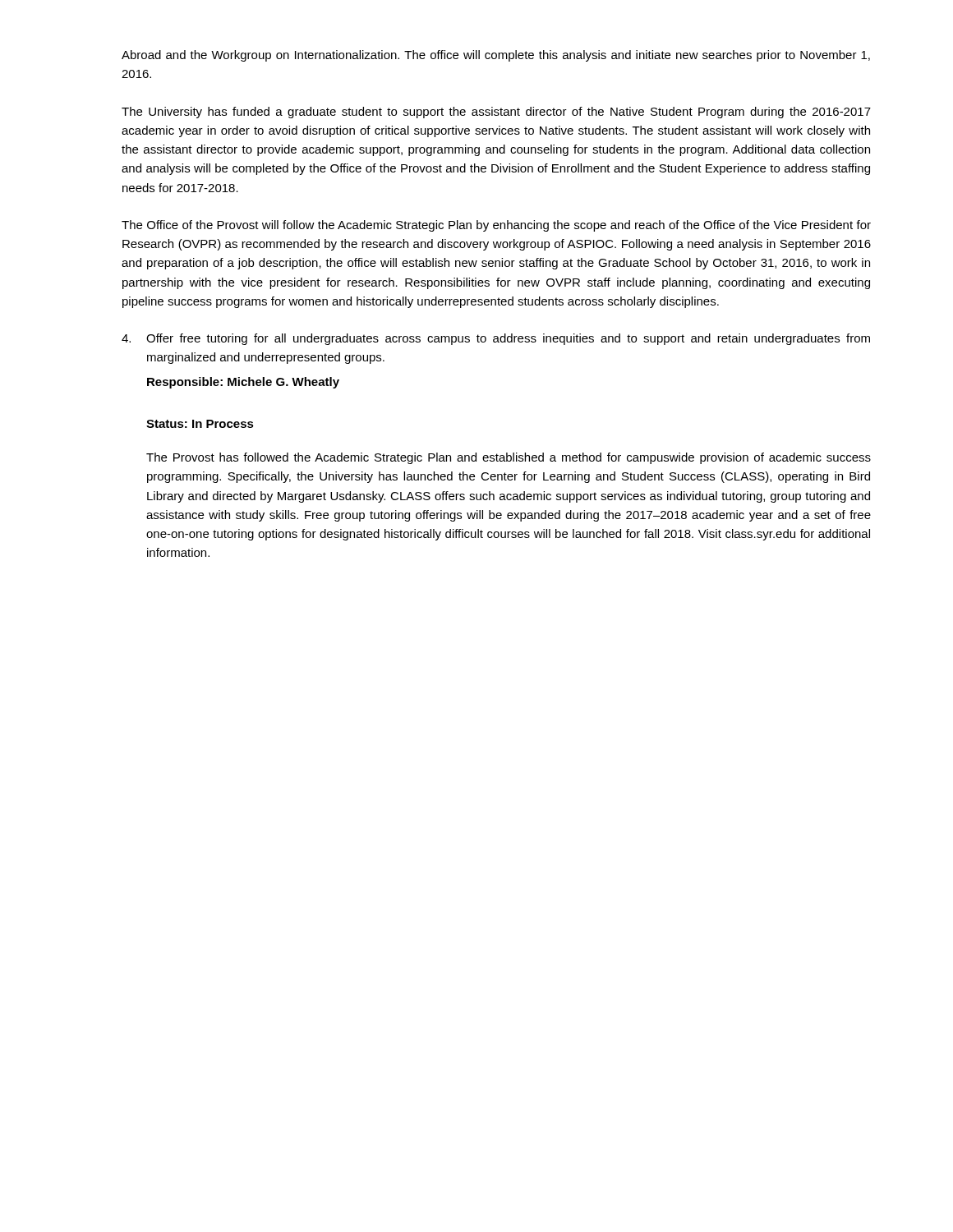Image resolution: width=953 pixels, height=1232 pixels.
Task: Click on the text block with the text "Abroad and the Workgroup on Internationalization."
Action: pyautogui.click(x=496, y=64)
